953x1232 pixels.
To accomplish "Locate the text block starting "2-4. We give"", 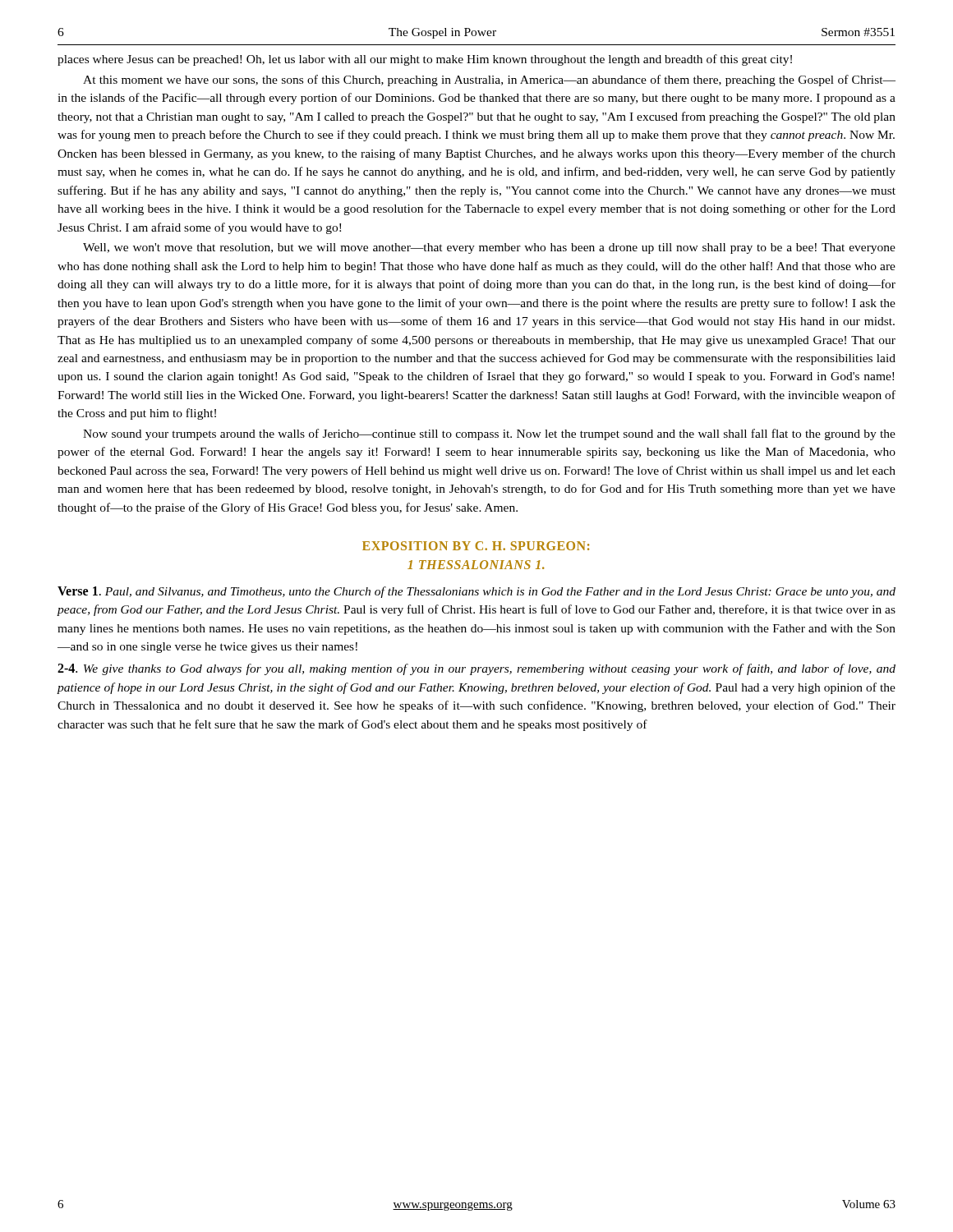I will [476, 696].
